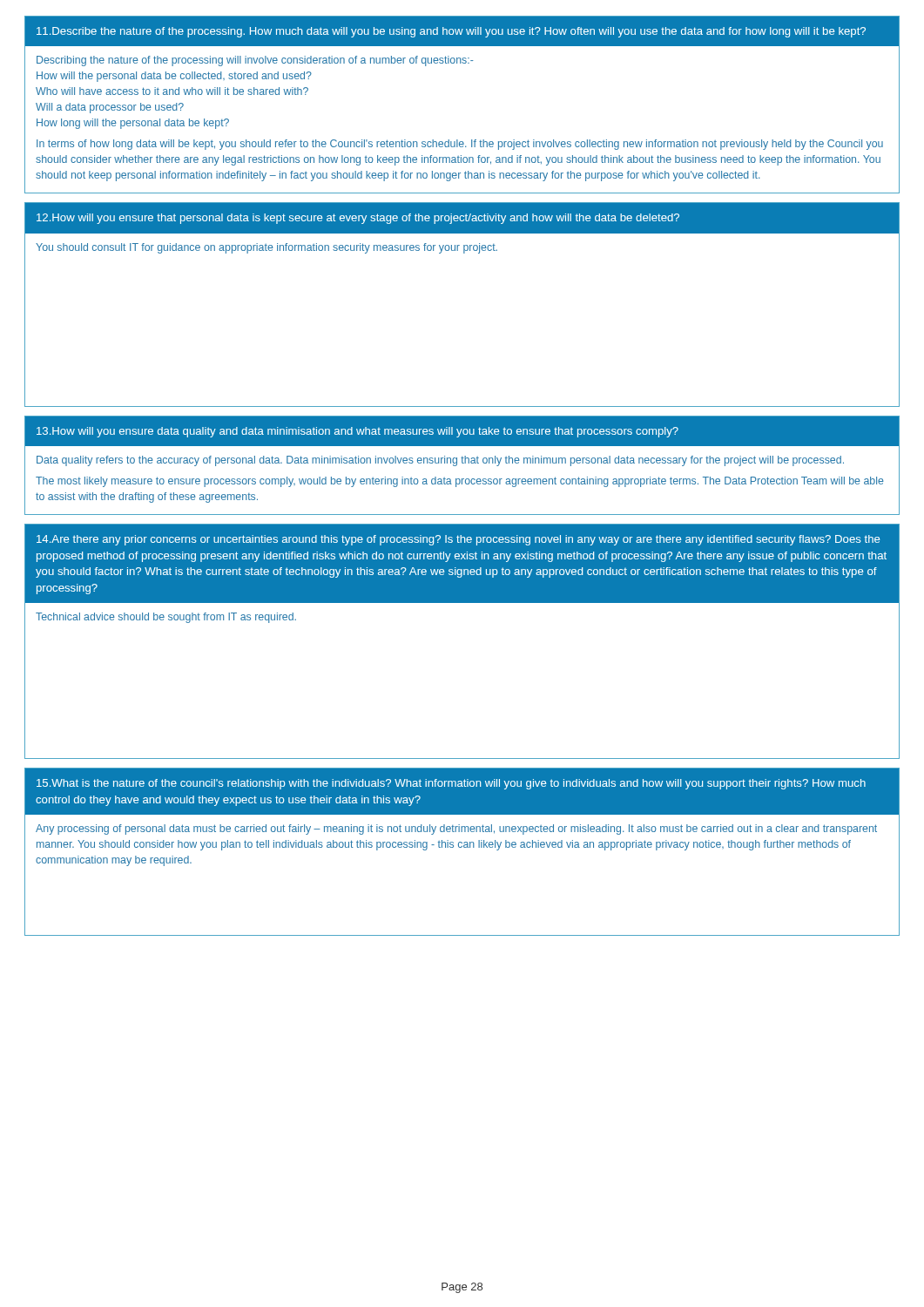Click on the section header containing "15.What is the nature of the council's"
924x1307 pixels.
click(x=462, y=852)
